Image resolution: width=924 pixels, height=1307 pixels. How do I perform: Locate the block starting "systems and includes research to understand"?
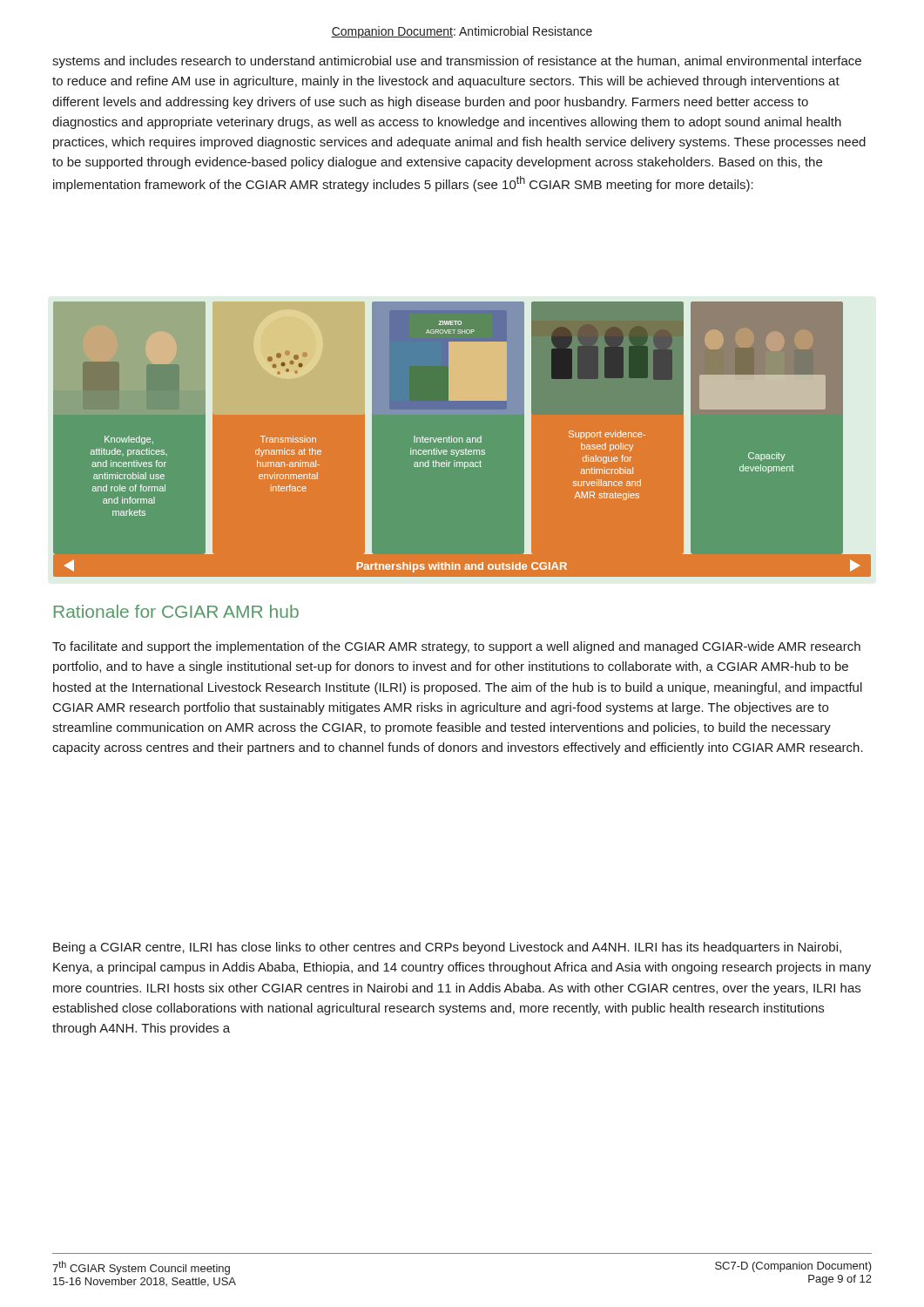click(459, 122)
